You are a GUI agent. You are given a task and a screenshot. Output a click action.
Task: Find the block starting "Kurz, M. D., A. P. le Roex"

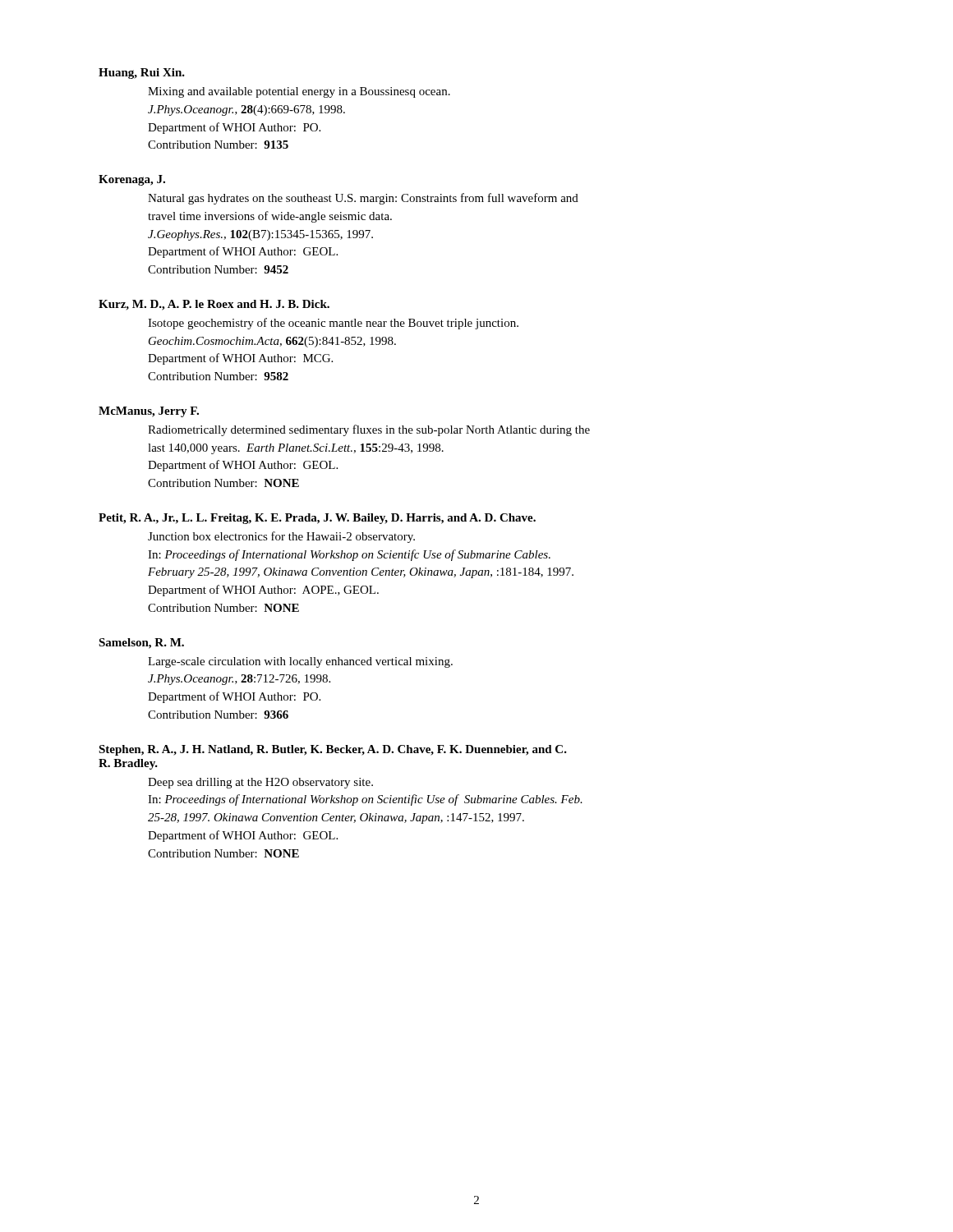point(214,305)
